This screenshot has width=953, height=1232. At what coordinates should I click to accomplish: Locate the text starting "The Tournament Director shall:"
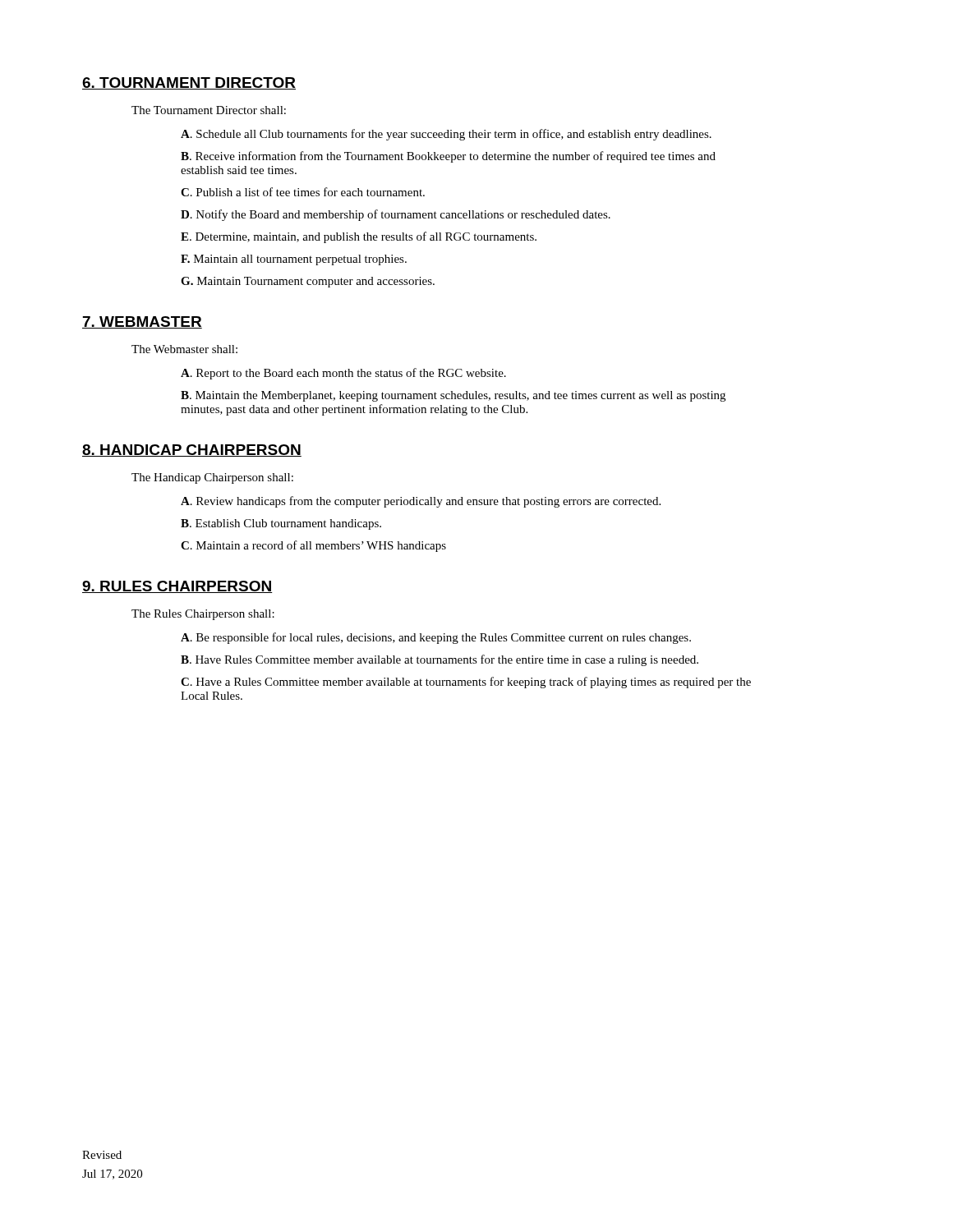(x=209, y=110)
